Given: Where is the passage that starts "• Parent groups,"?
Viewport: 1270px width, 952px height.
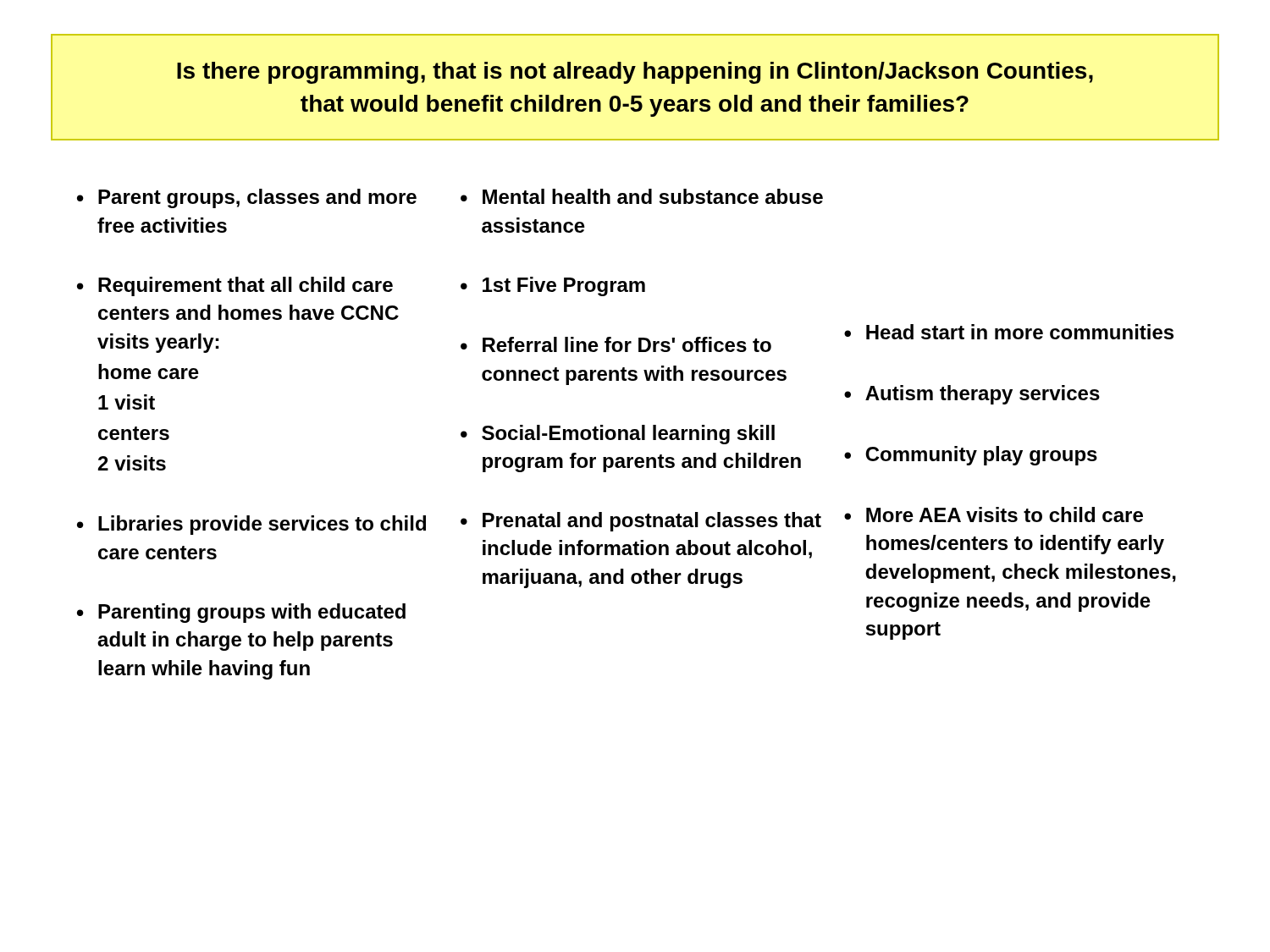Looking at the screenshot, I should point(260,212).
